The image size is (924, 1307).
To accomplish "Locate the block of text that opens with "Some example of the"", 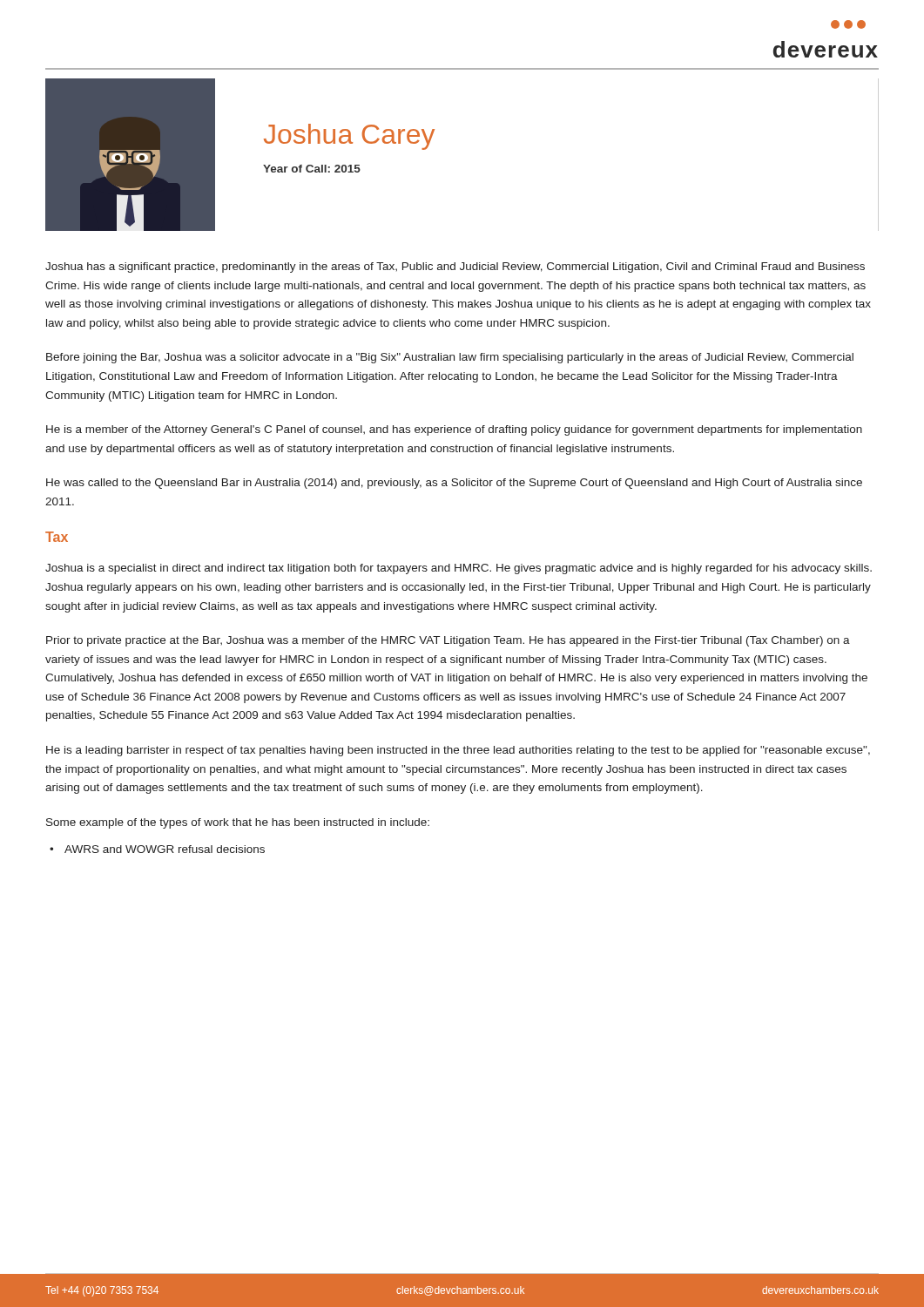I will pos(238,822).
